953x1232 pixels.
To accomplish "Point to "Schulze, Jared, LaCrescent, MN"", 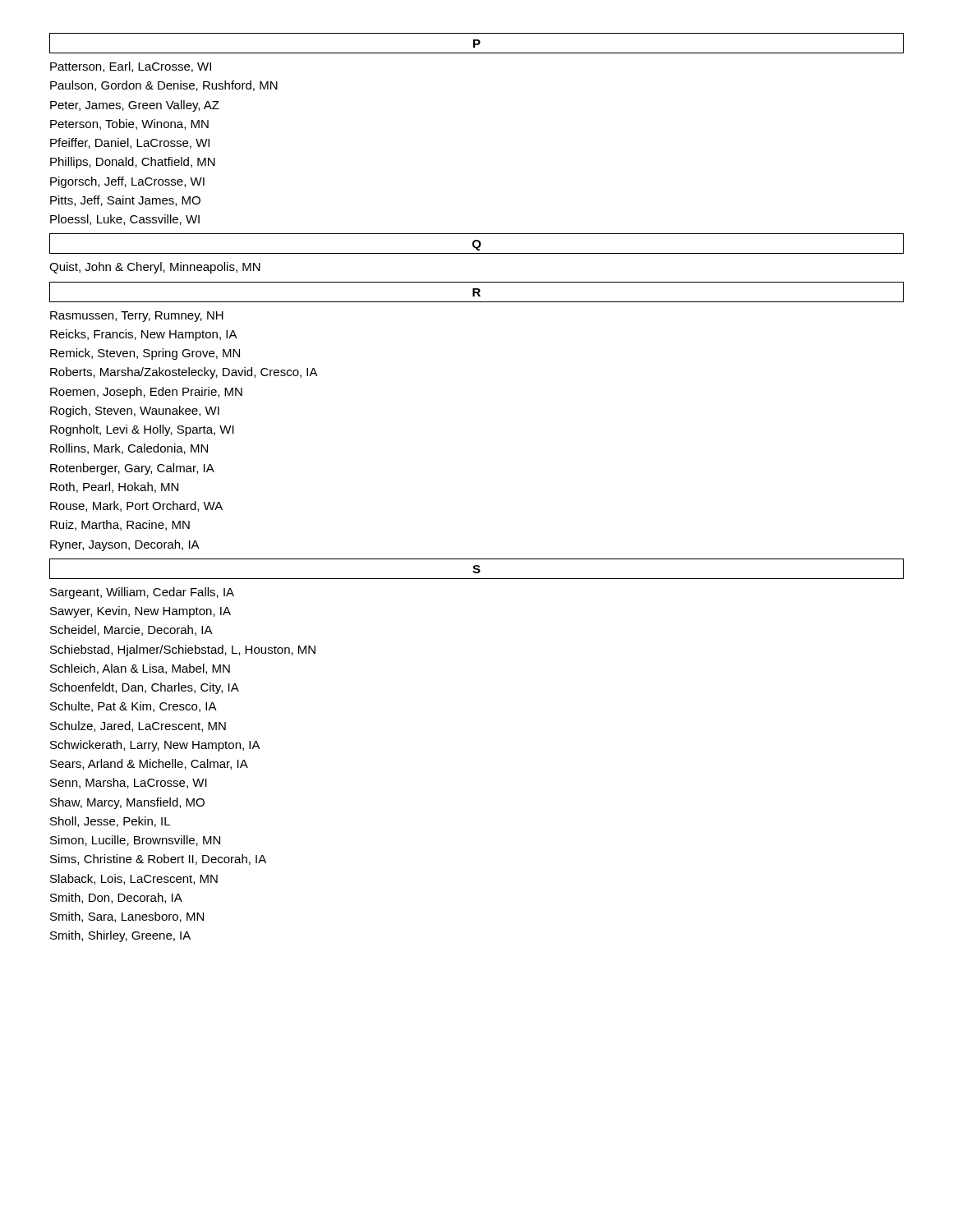I will coord(138,725).
